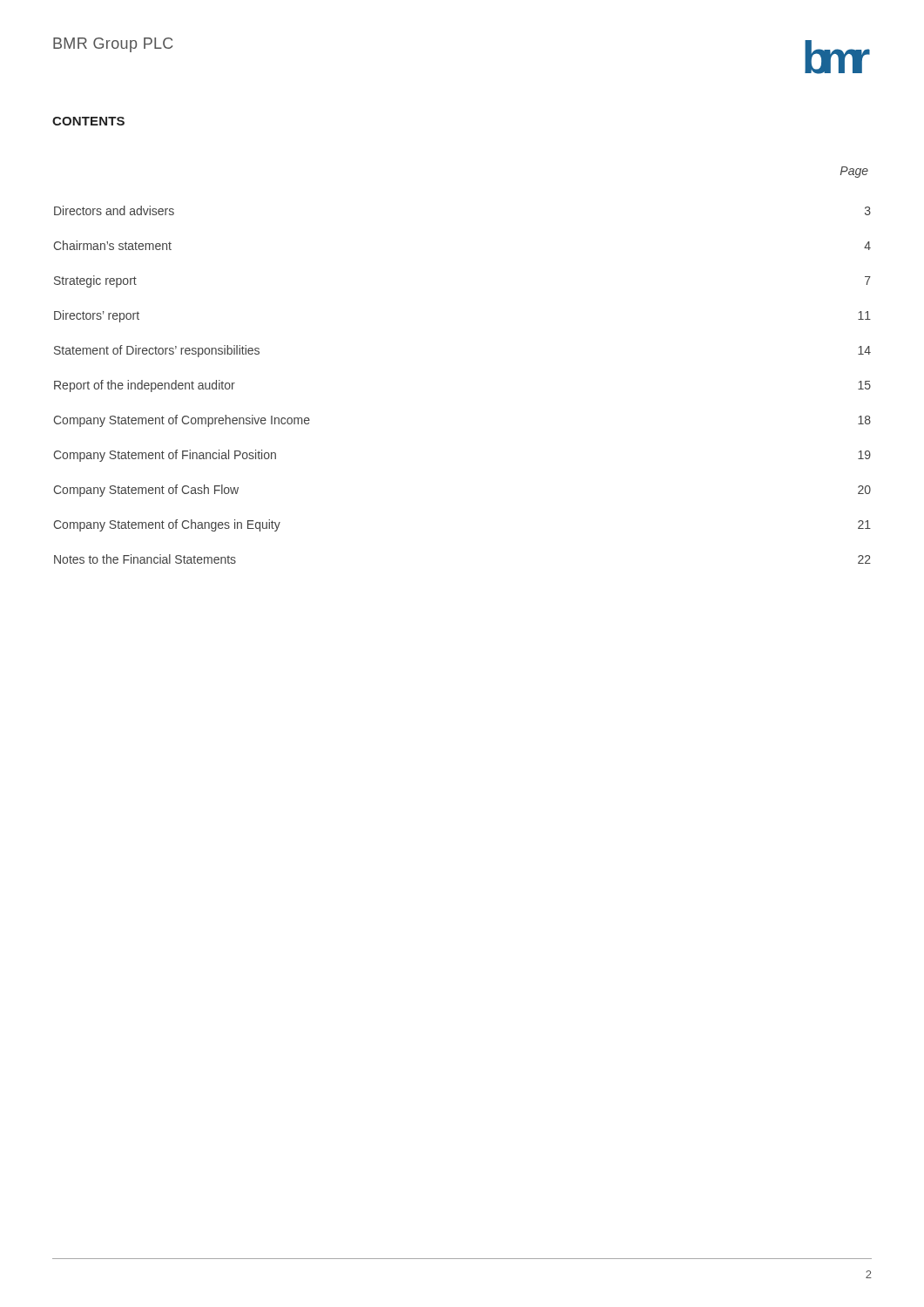Select the table

pyautogui.click(x=462, y=370)
